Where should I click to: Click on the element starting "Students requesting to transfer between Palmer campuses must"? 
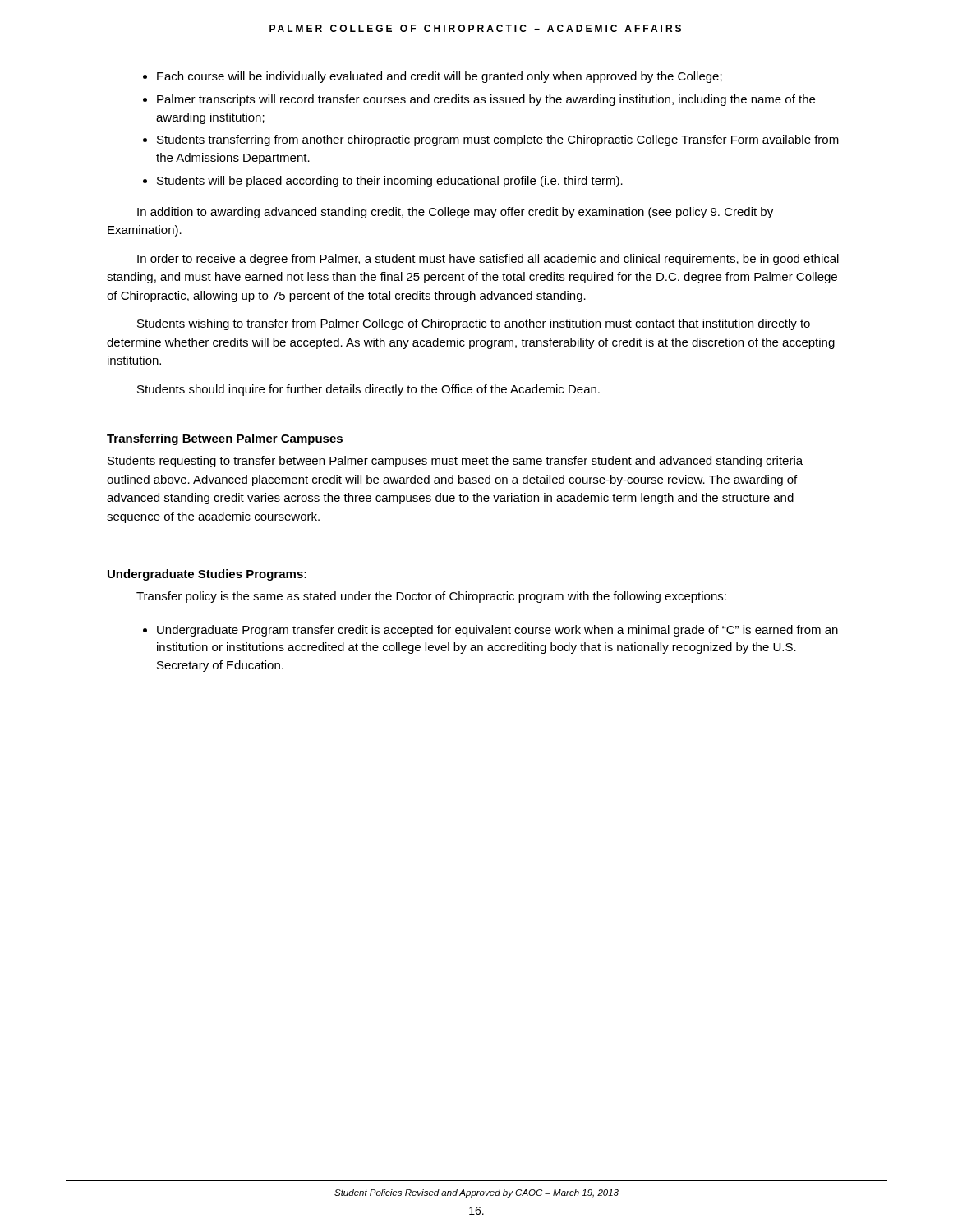tap(455, 488)
